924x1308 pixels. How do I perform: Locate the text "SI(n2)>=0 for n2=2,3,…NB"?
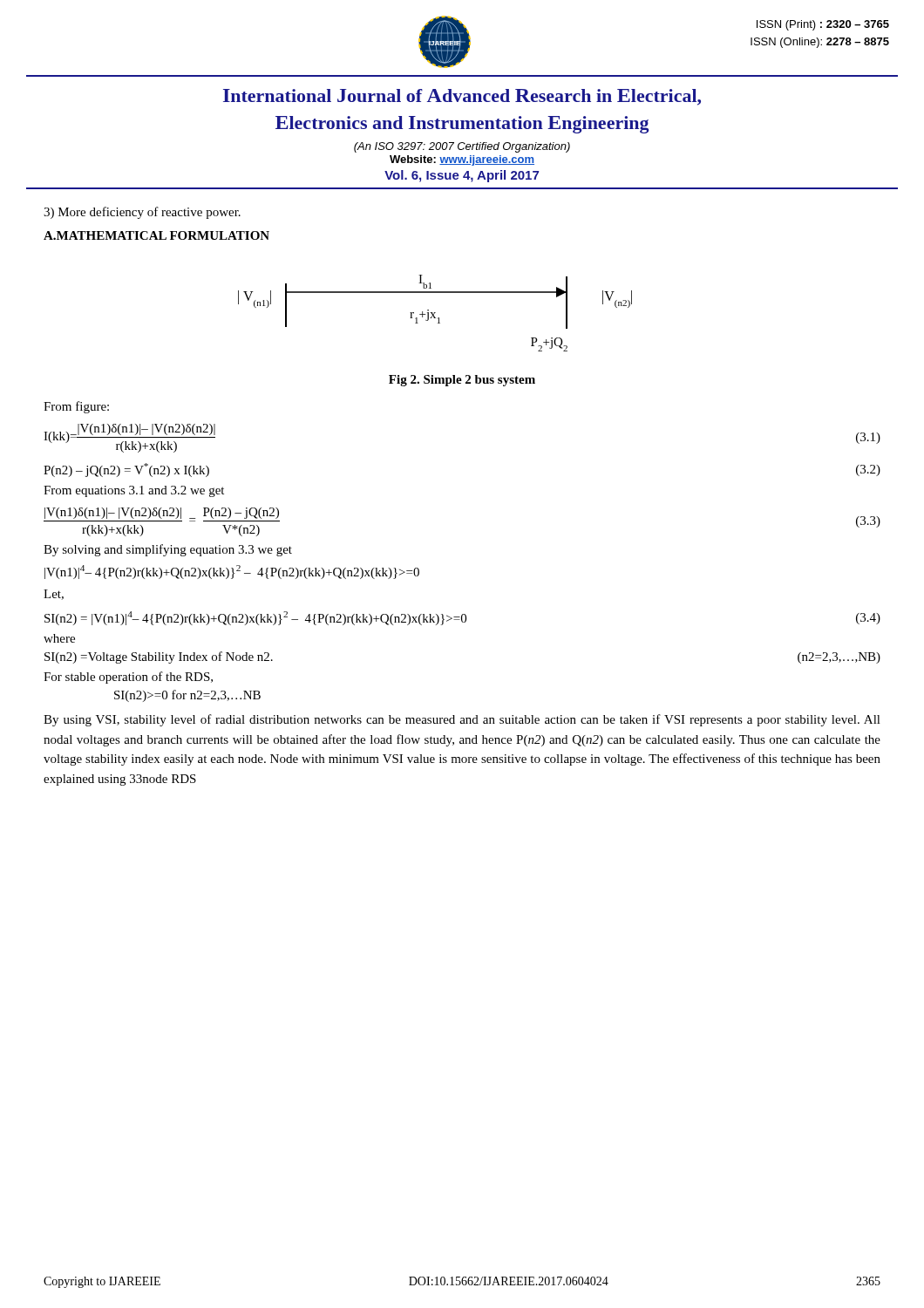coord(187,695)
